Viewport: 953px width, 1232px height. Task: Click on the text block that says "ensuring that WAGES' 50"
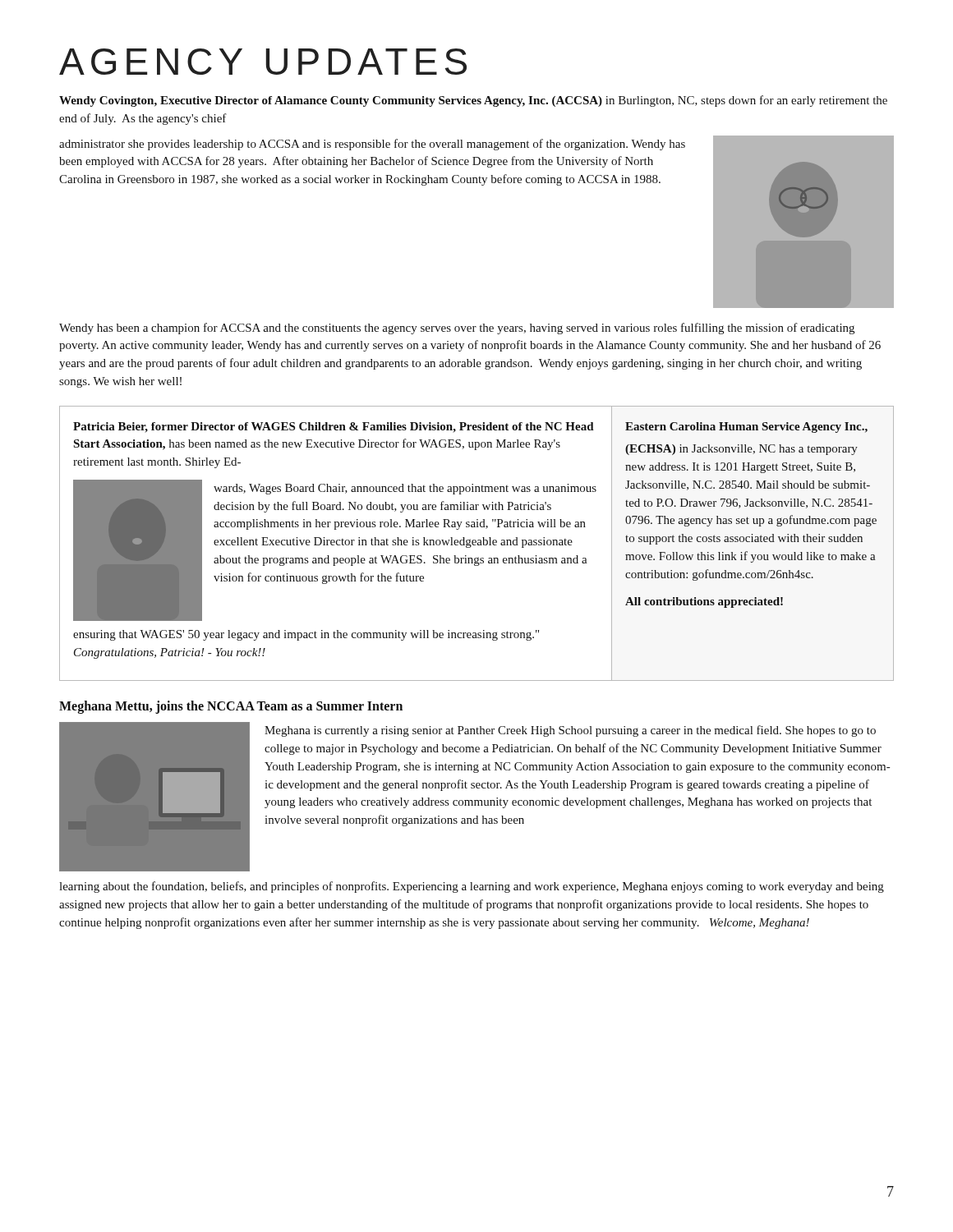336,643
